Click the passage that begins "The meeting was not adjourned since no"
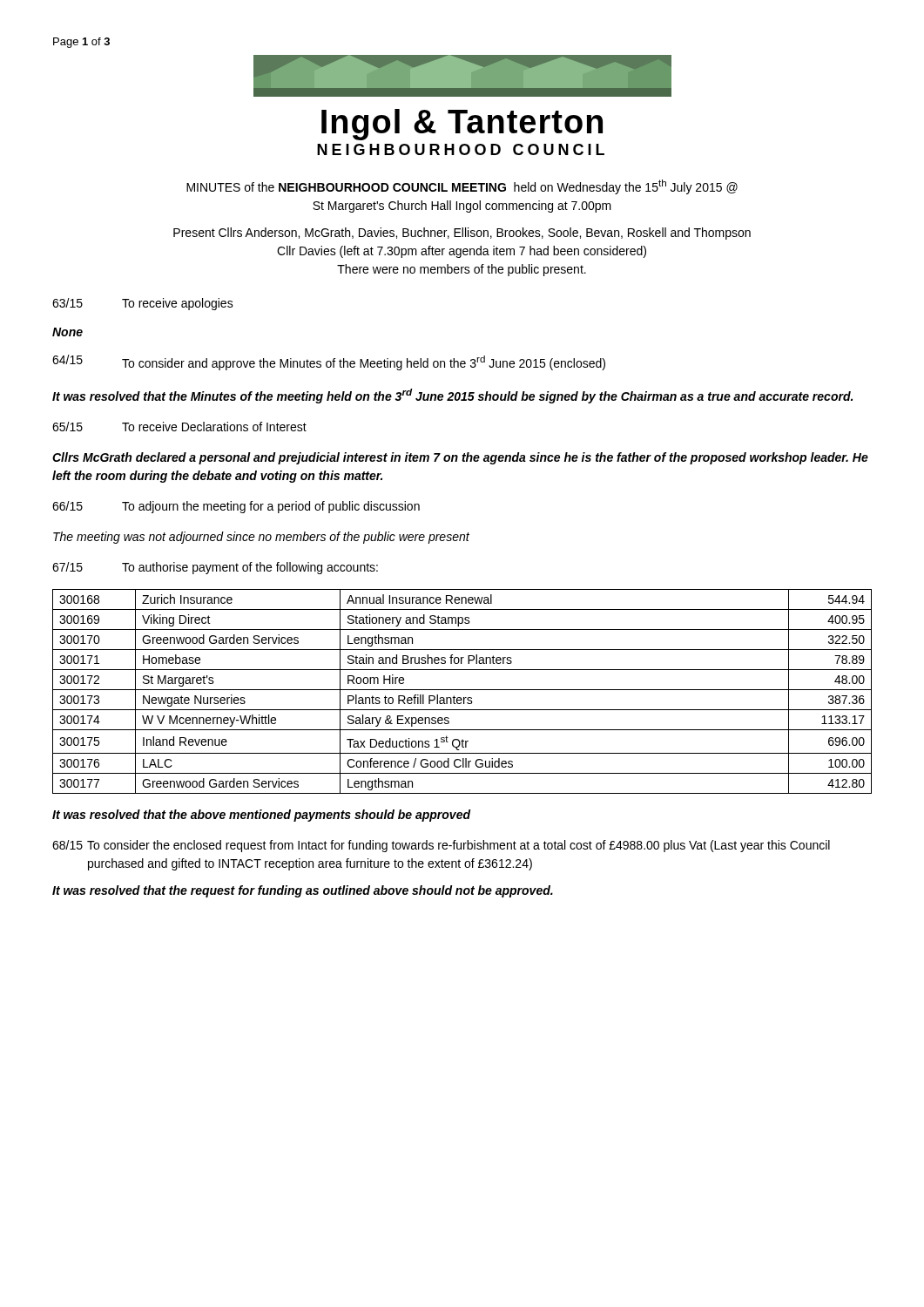 click(261, 537)
